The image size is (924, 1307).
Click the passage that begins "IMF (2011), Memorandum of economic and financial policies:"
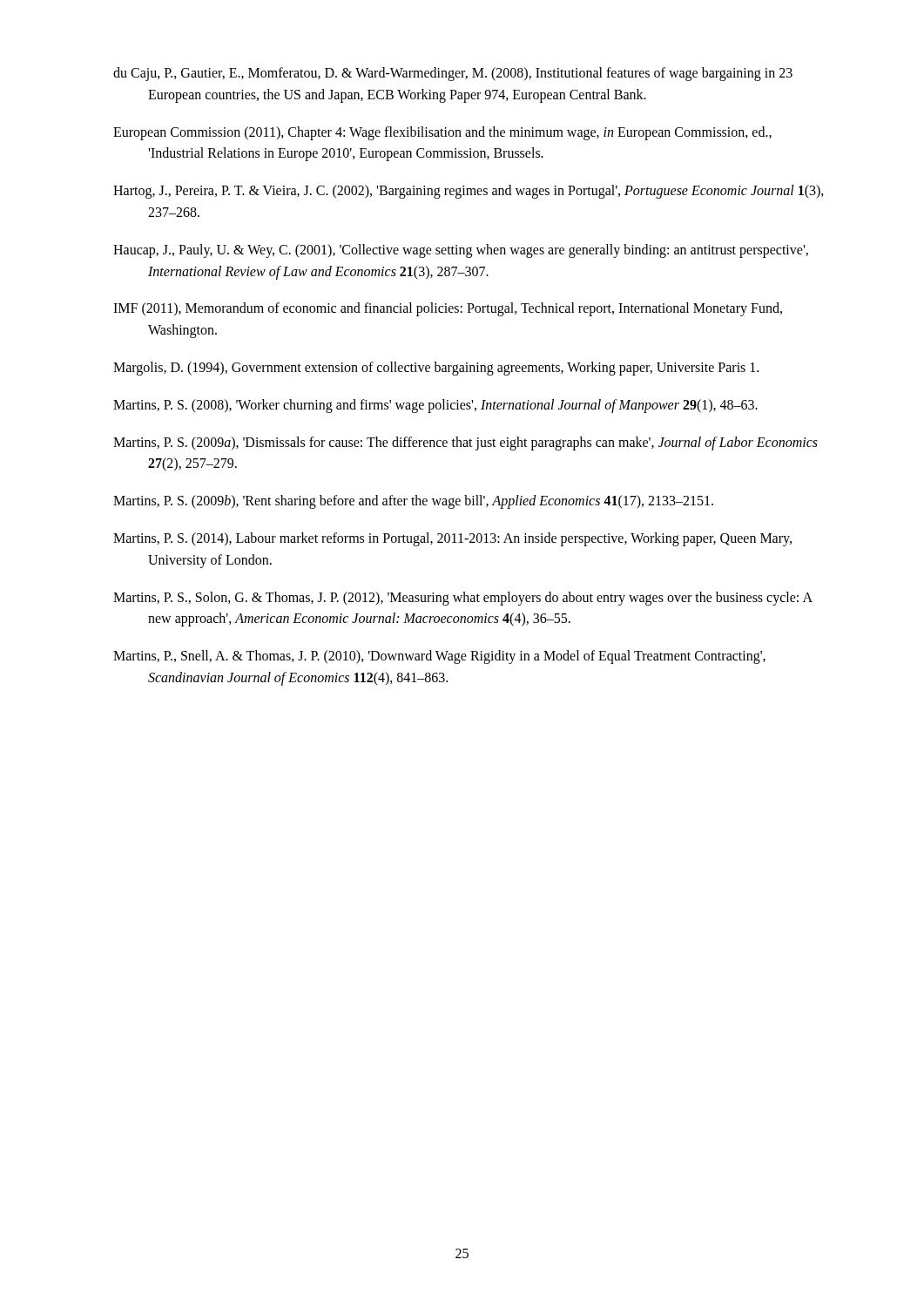448,319
